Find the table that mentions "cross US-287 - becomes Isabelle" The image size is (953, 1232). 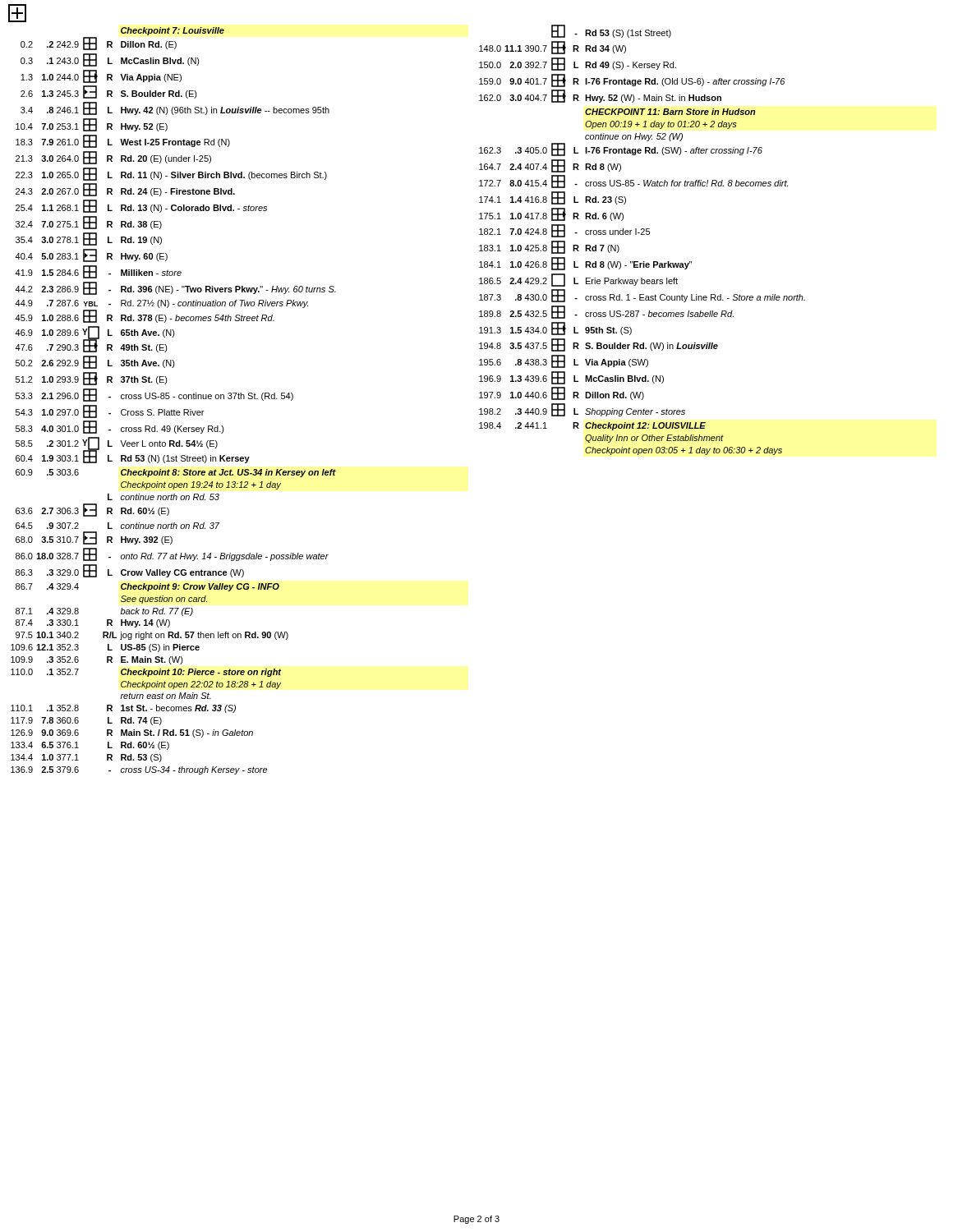[x=707, y=240]
